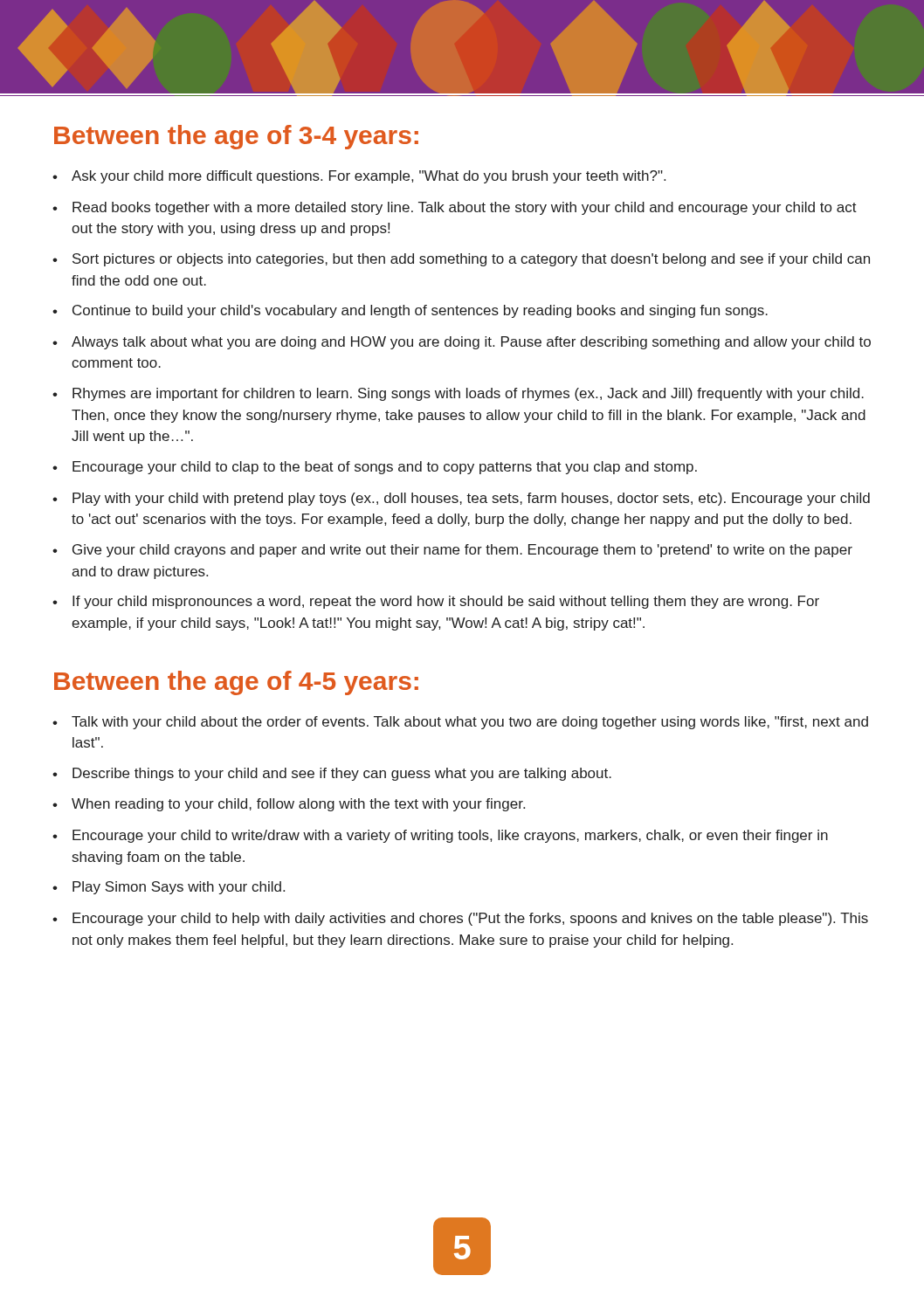924x1310 pixels.
Task: Select the list item containing "• Give your"
Action: click(x=462, y=561)
